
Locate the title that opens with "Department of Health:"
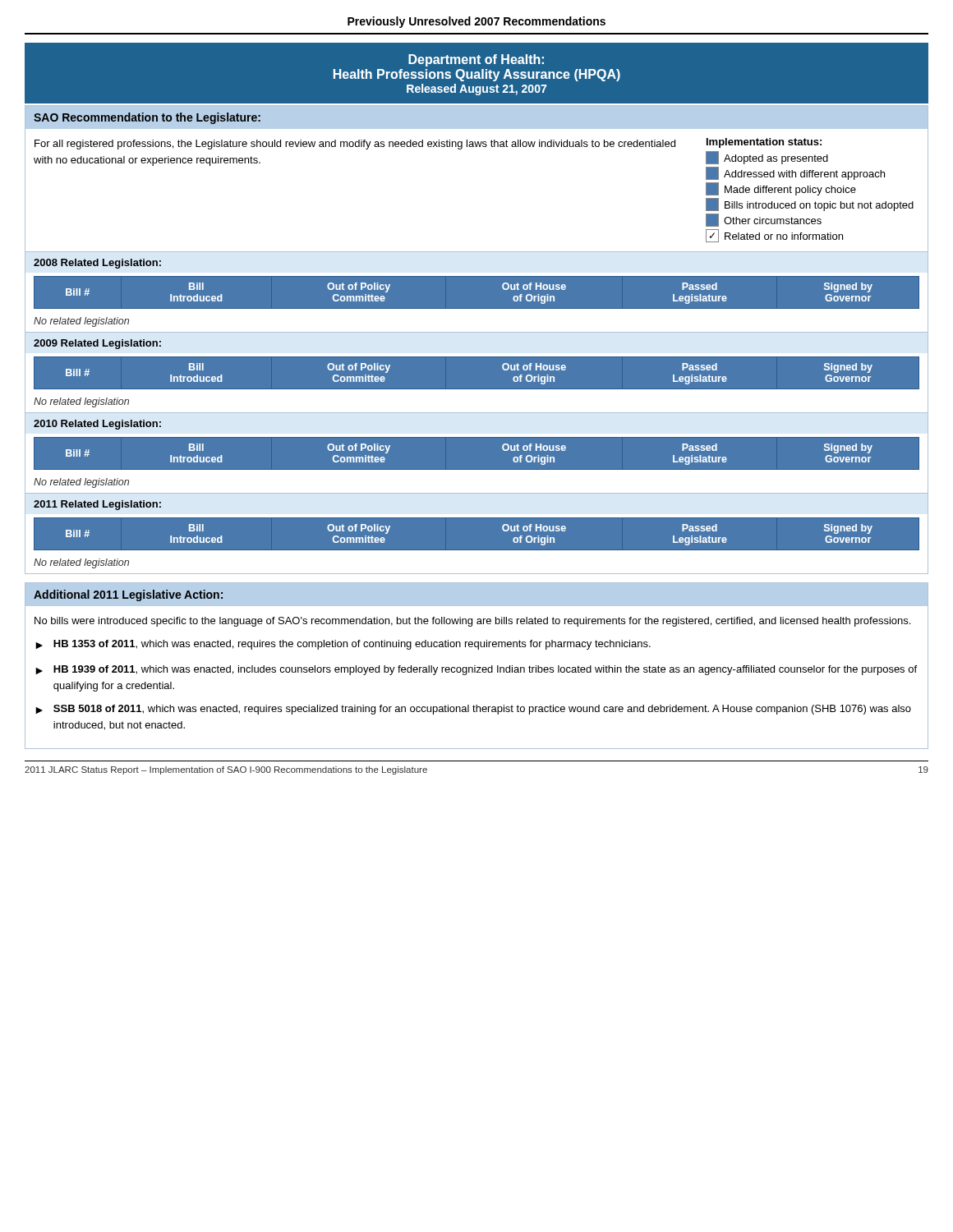pos(476,74)
